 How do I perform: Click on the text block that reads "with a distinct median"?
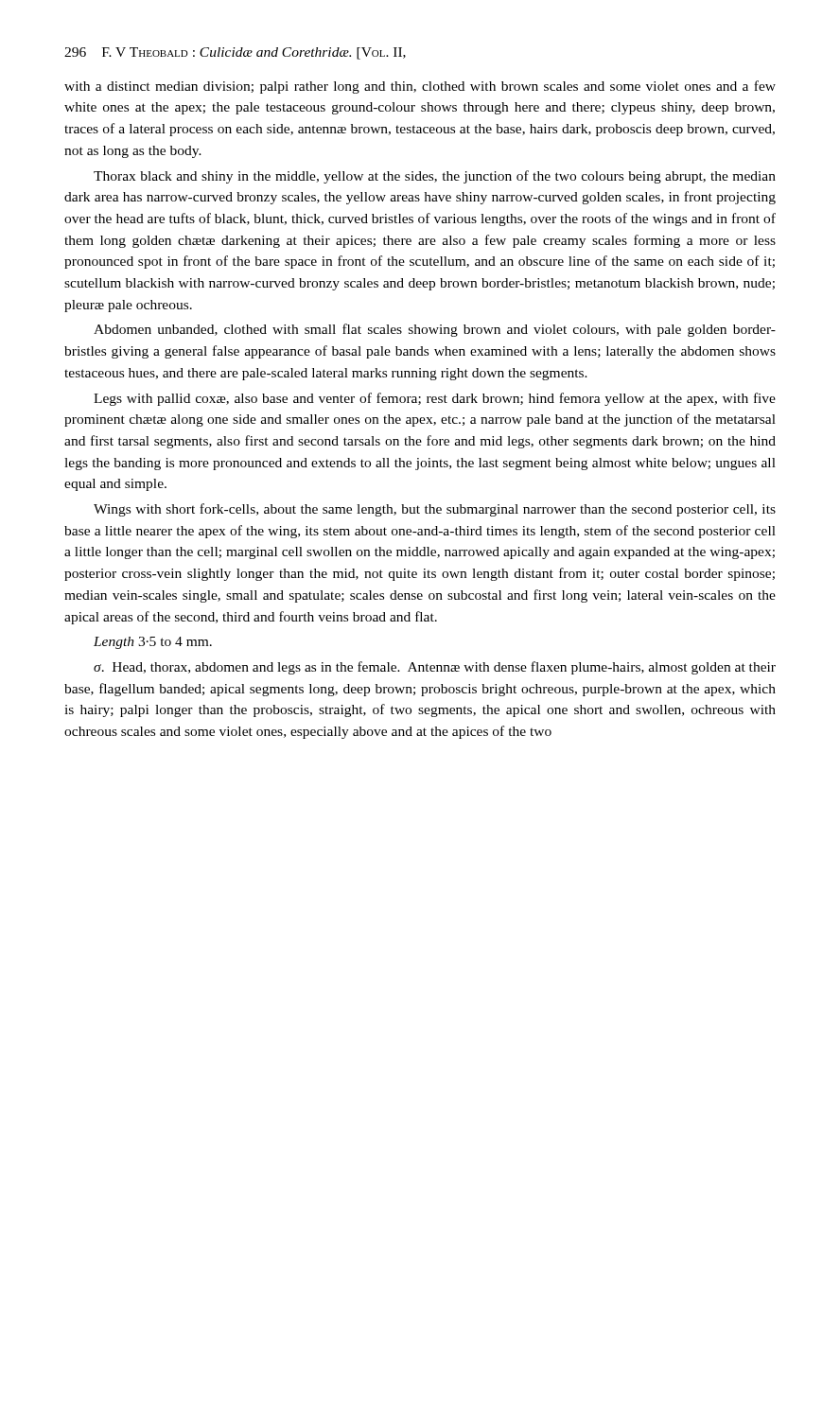pyautogui.click(x=420, y=409)
